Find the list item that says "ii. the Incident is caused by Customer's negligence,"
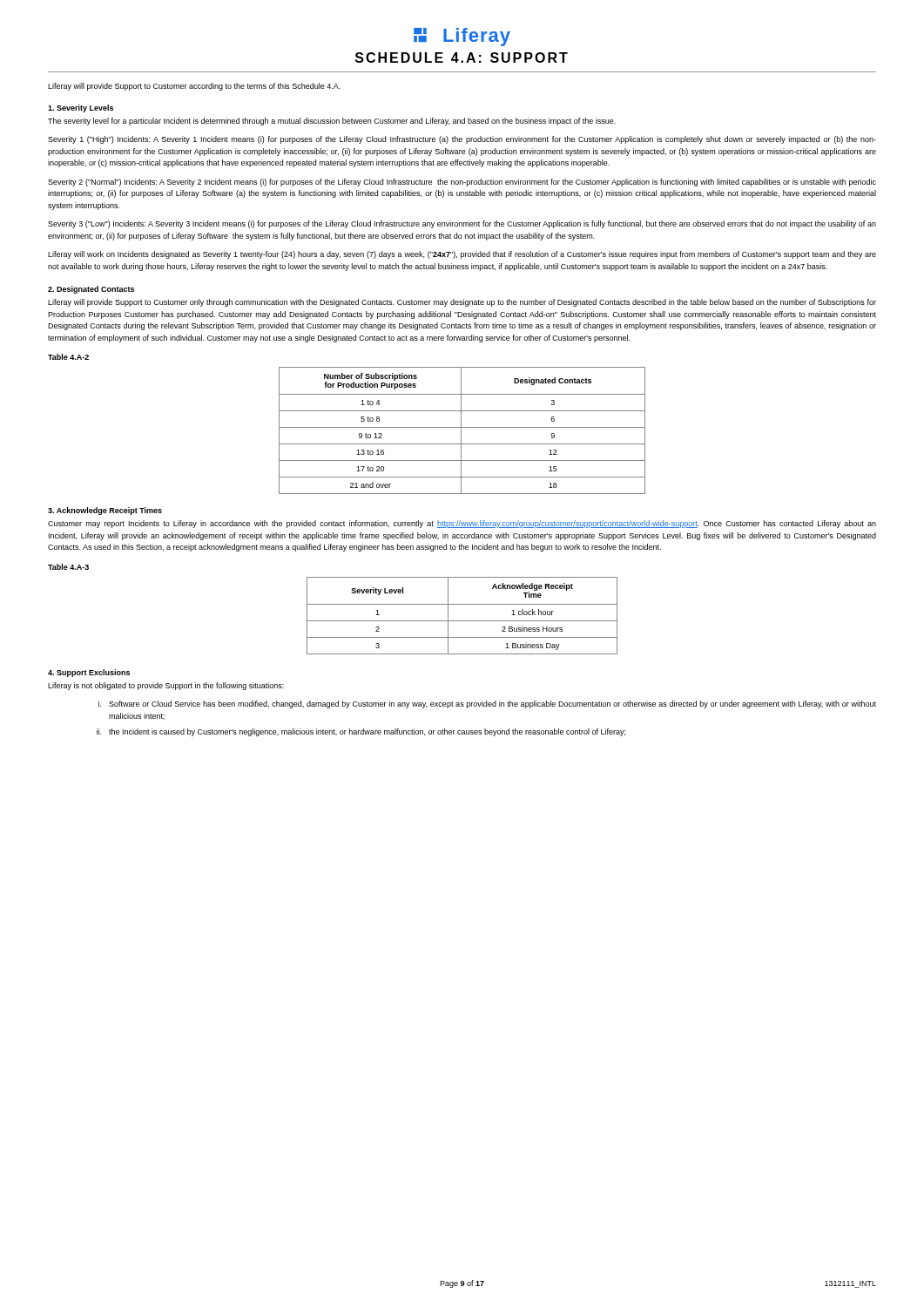 pyautogui.click(x=354, y=733)
